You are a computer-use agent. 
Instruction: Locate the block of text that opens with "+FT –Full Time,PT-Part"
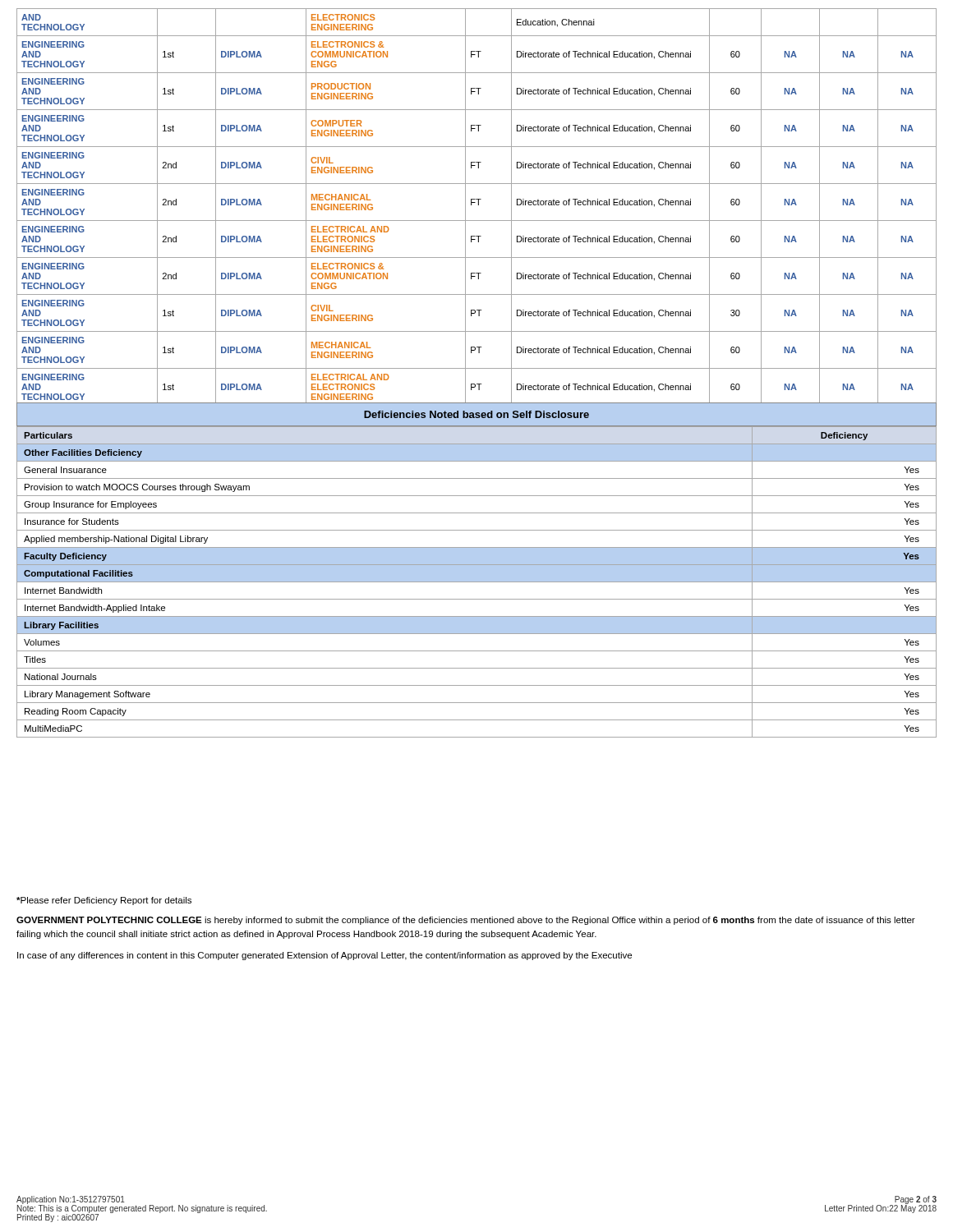[74, 451]
